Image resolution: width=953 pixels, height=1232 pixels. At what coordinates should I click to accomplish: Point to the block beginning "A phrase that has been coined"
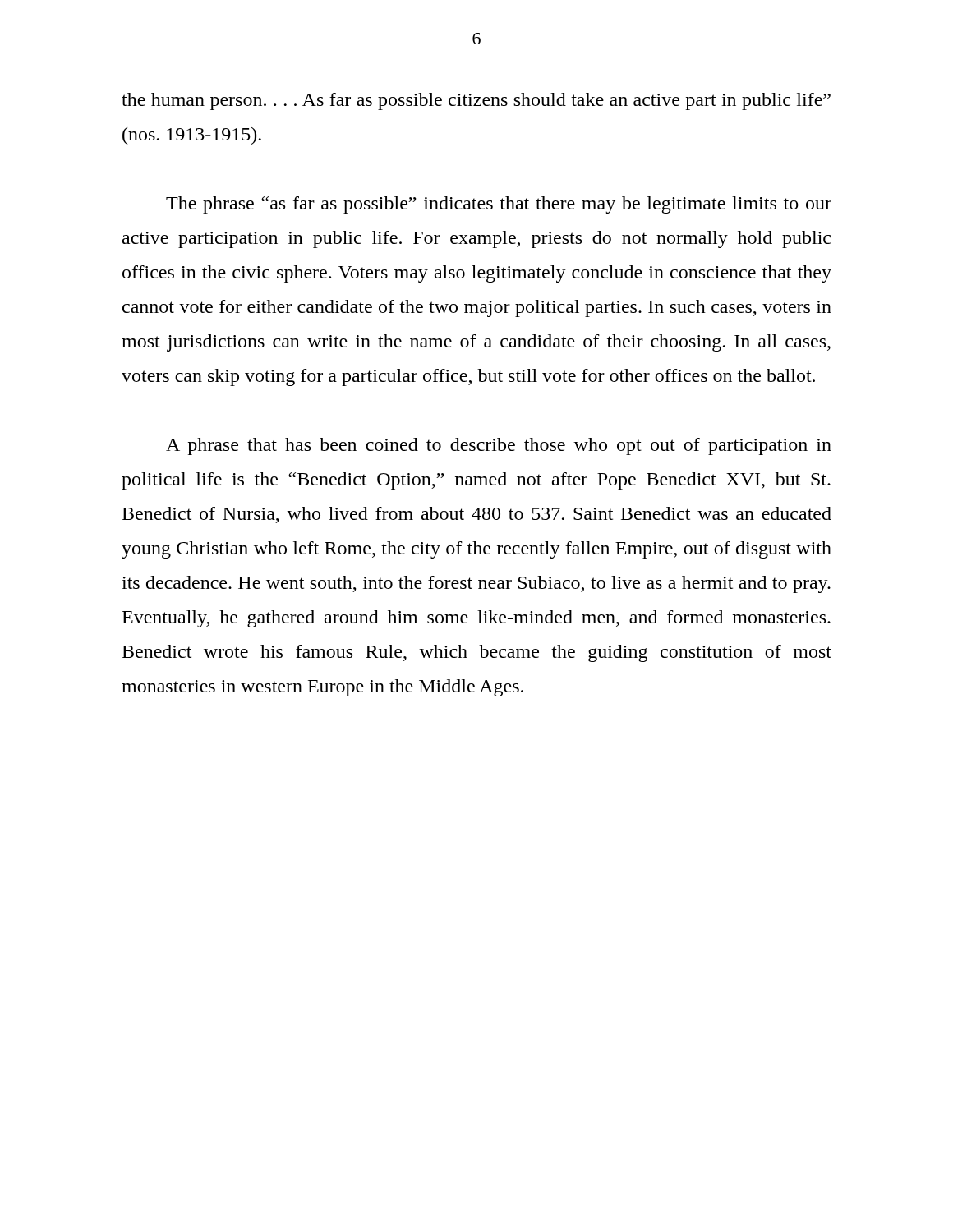[x=476, y=565]
